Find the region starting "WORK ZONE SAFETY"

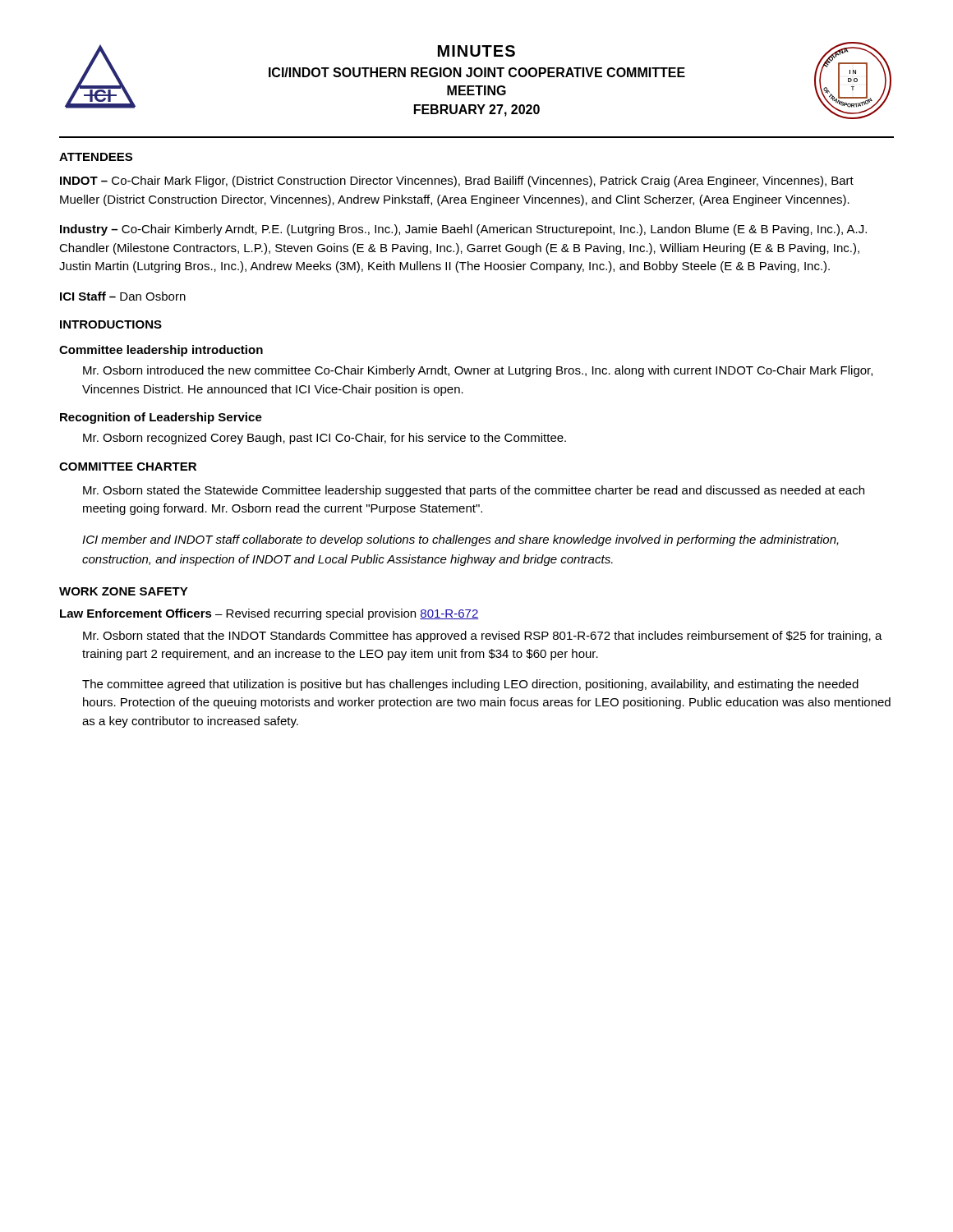click(124, 591)
